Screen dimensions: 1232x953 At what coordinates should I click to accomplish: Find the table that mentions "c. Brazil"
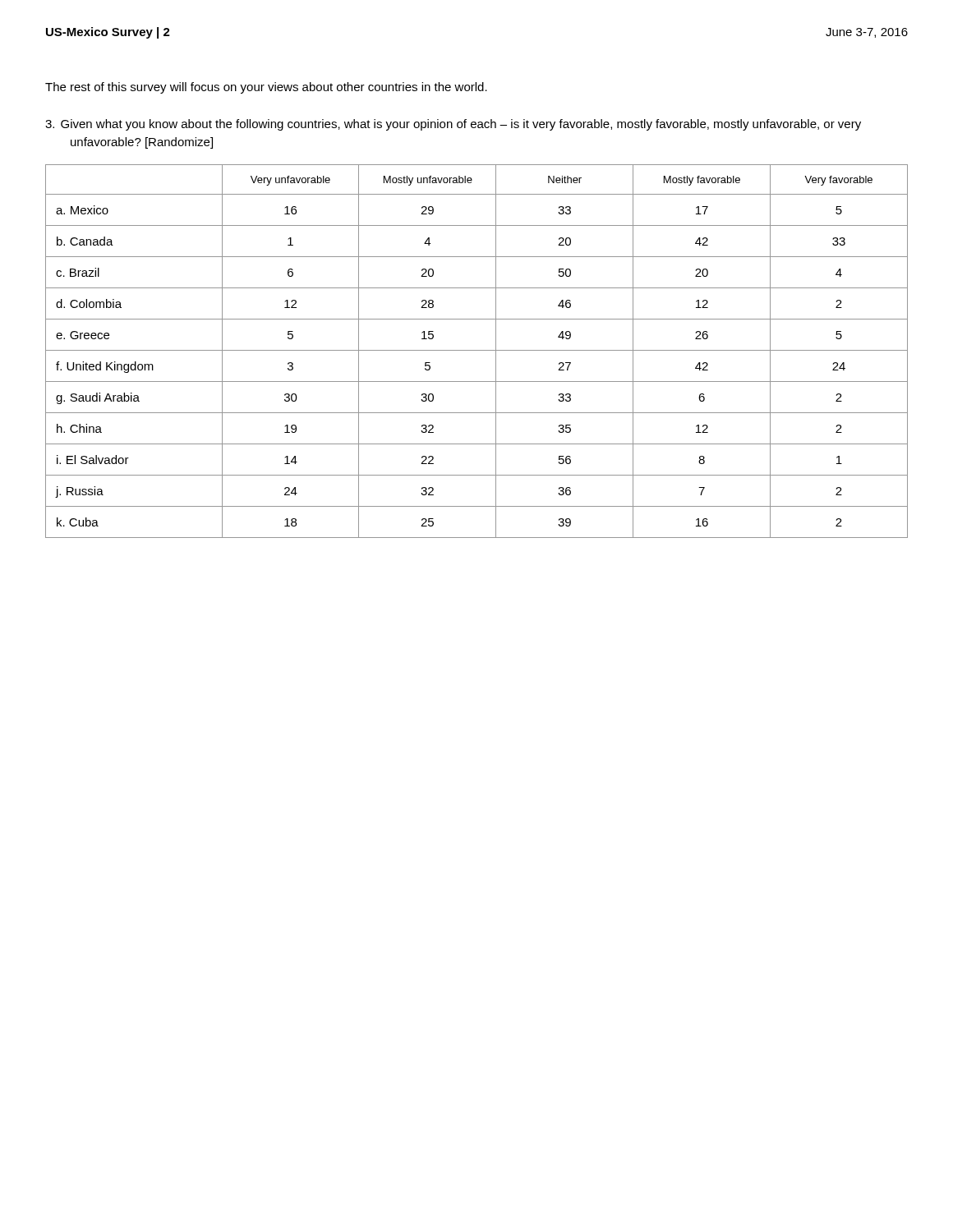click(476, 351)
